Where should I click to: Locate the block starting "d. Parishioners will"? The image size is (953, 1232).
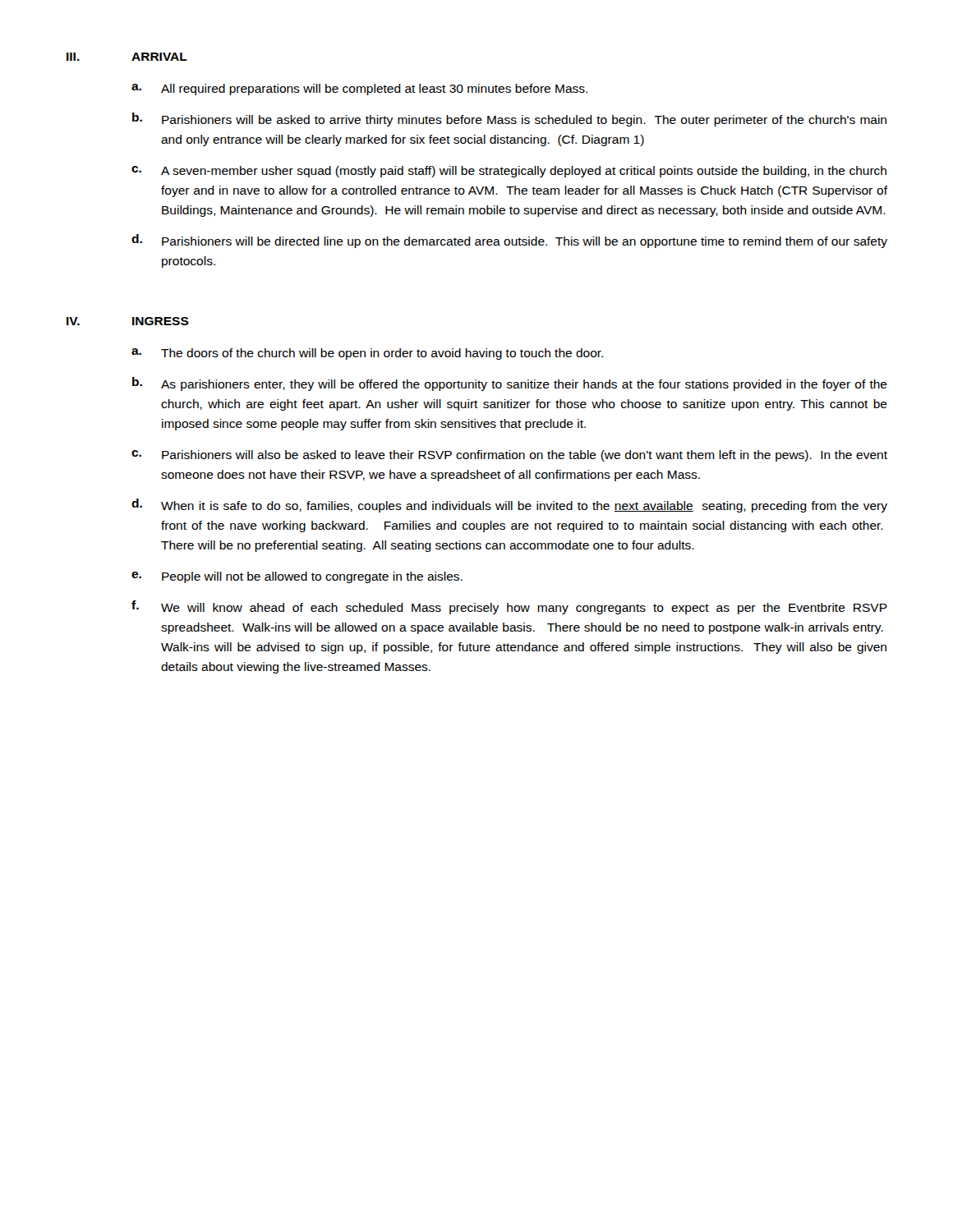[x=509, y=251]
